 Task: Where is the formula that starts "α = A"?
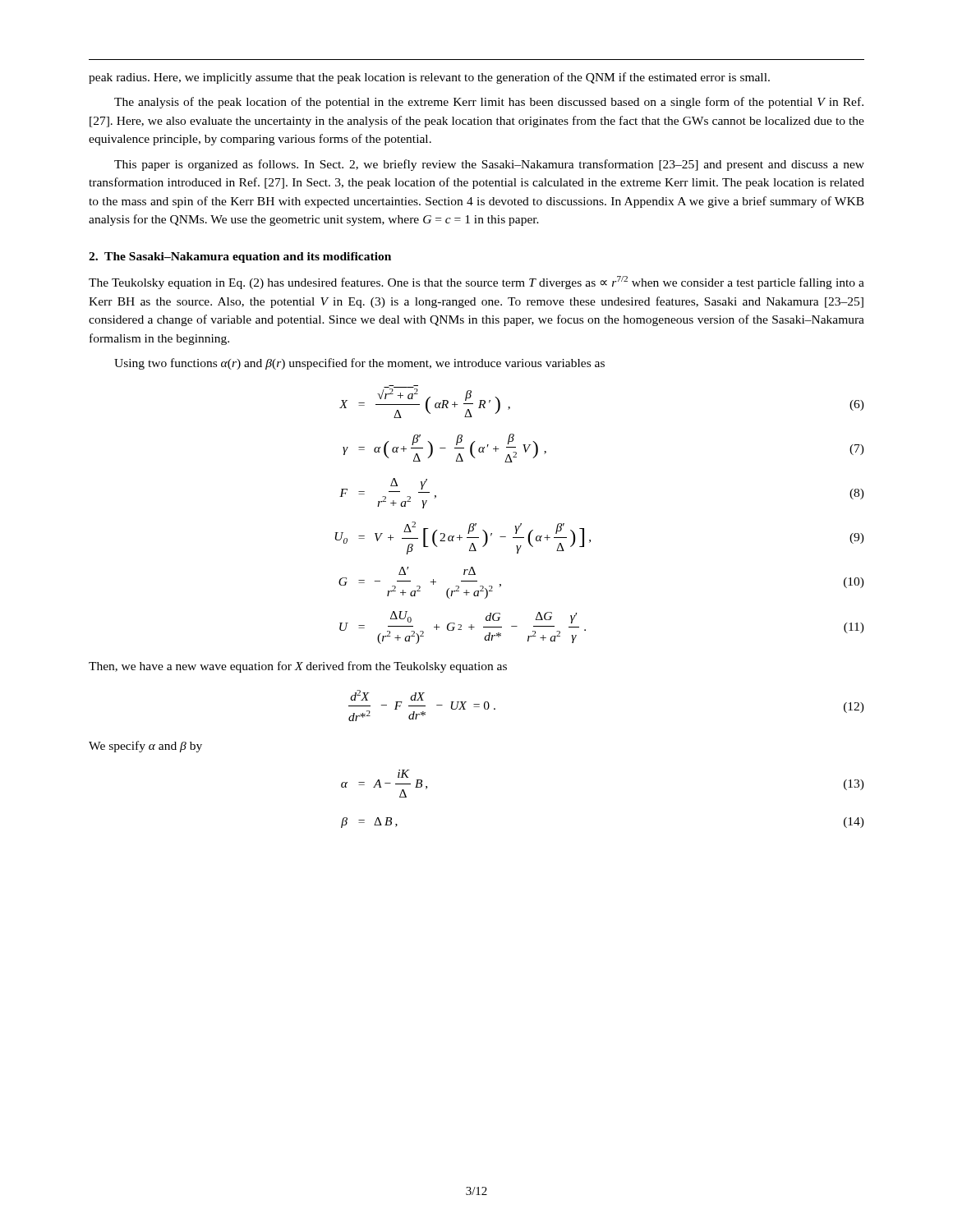coord(404,774)
